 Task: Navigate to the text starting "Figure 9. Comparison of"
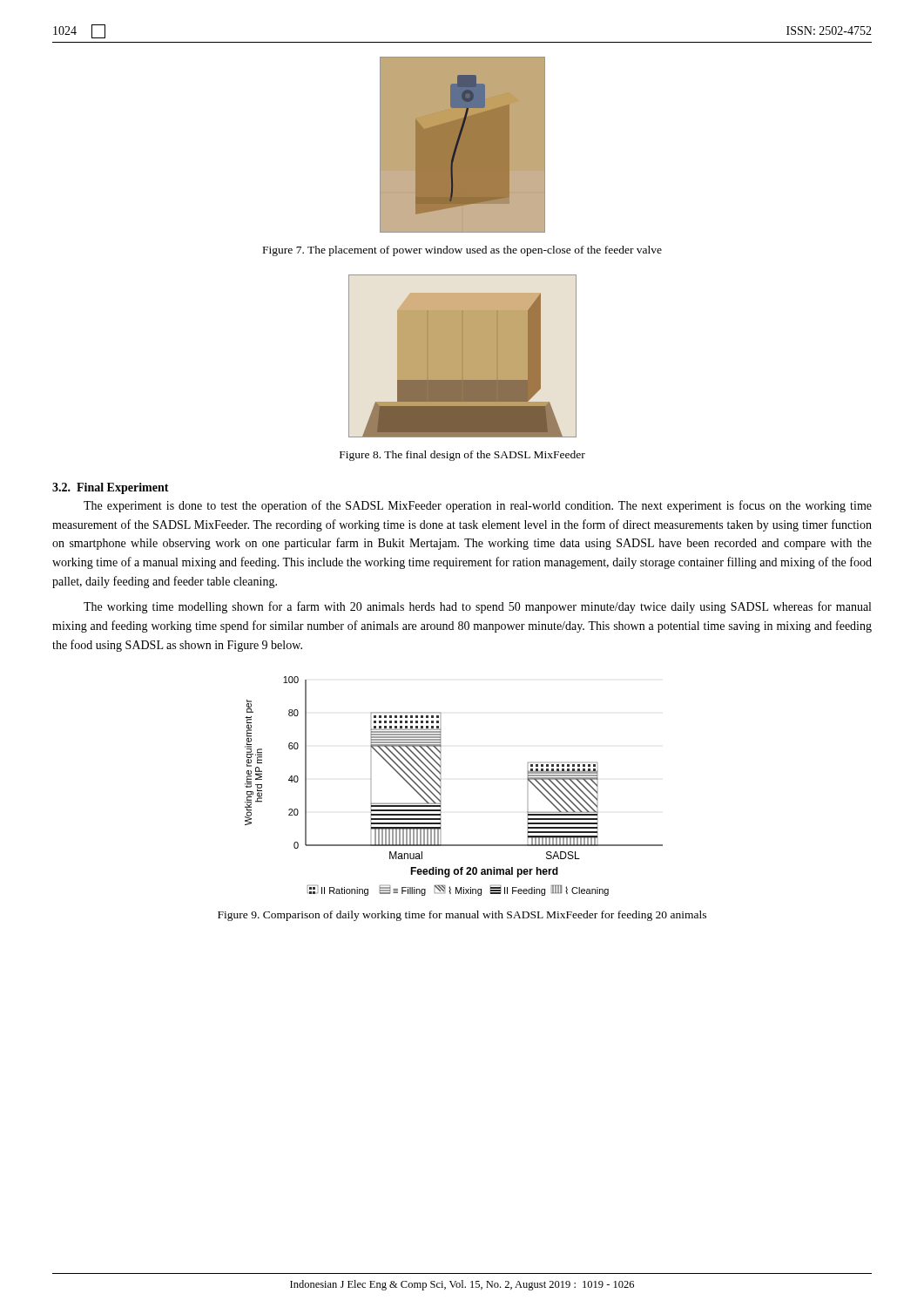pyautogui.click(x=462, y=914)
